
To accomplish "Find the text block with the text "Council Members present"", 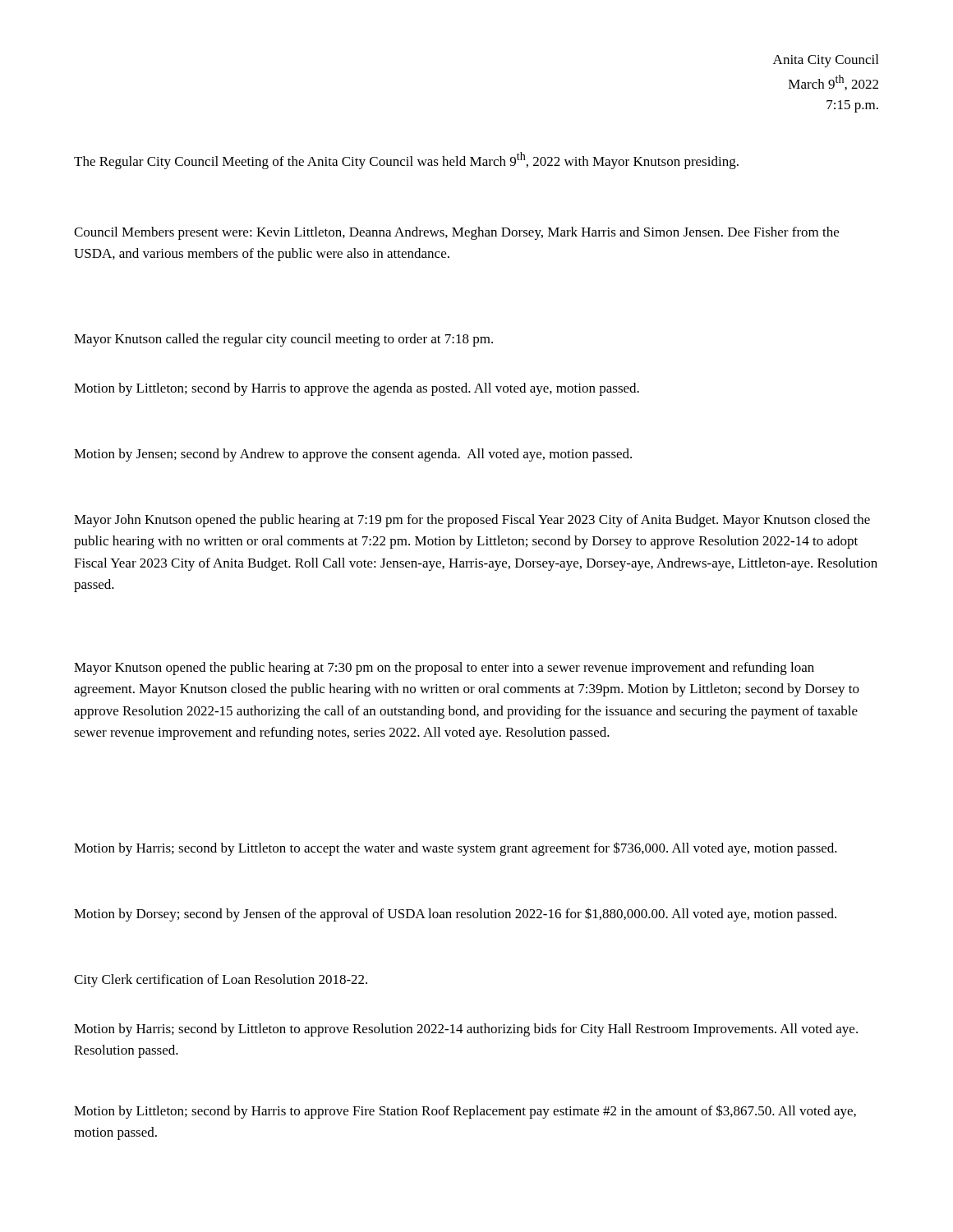I will 457,243.
